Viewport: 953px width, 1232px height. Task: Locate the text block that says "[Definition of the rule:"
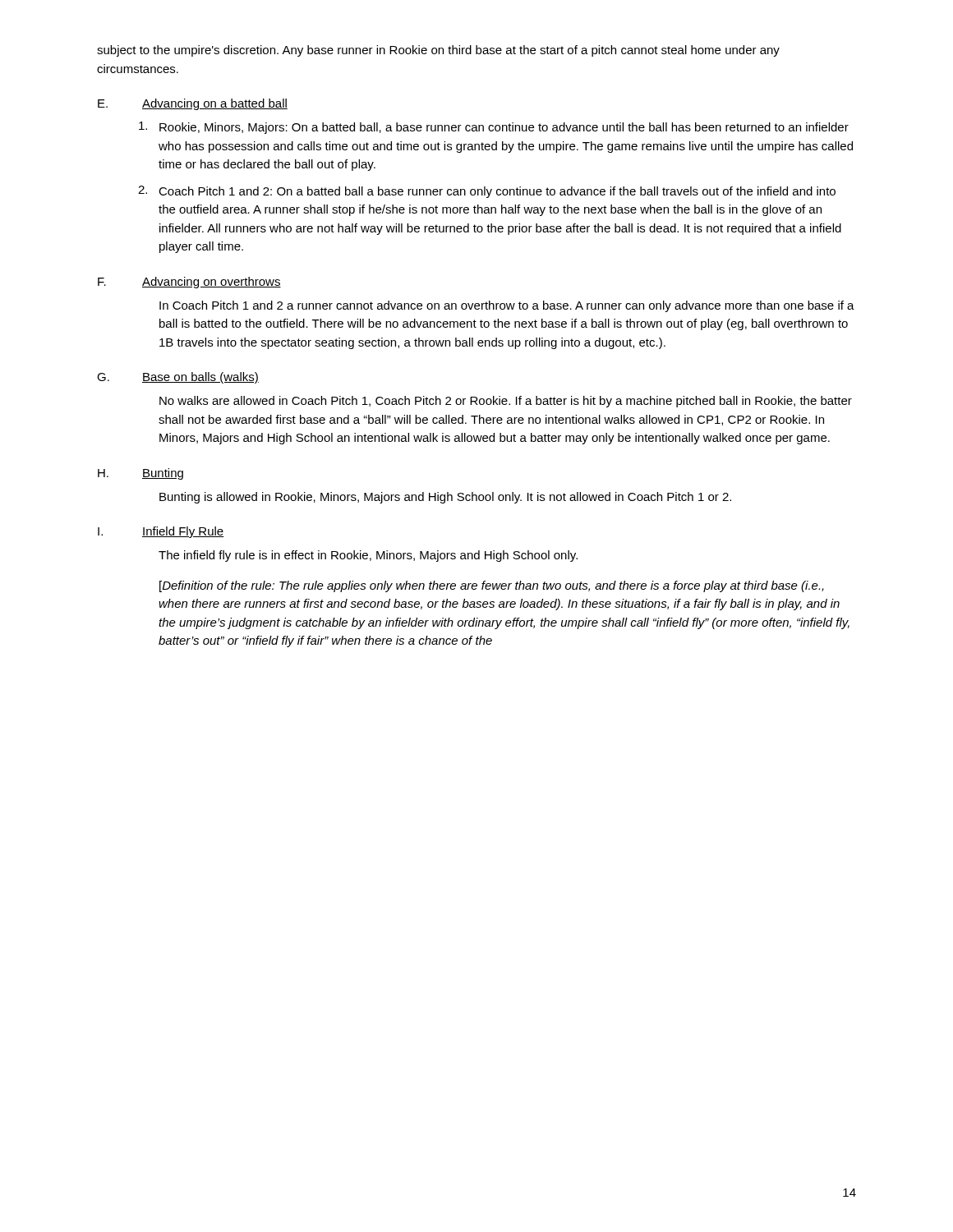(x=505, y=612)
